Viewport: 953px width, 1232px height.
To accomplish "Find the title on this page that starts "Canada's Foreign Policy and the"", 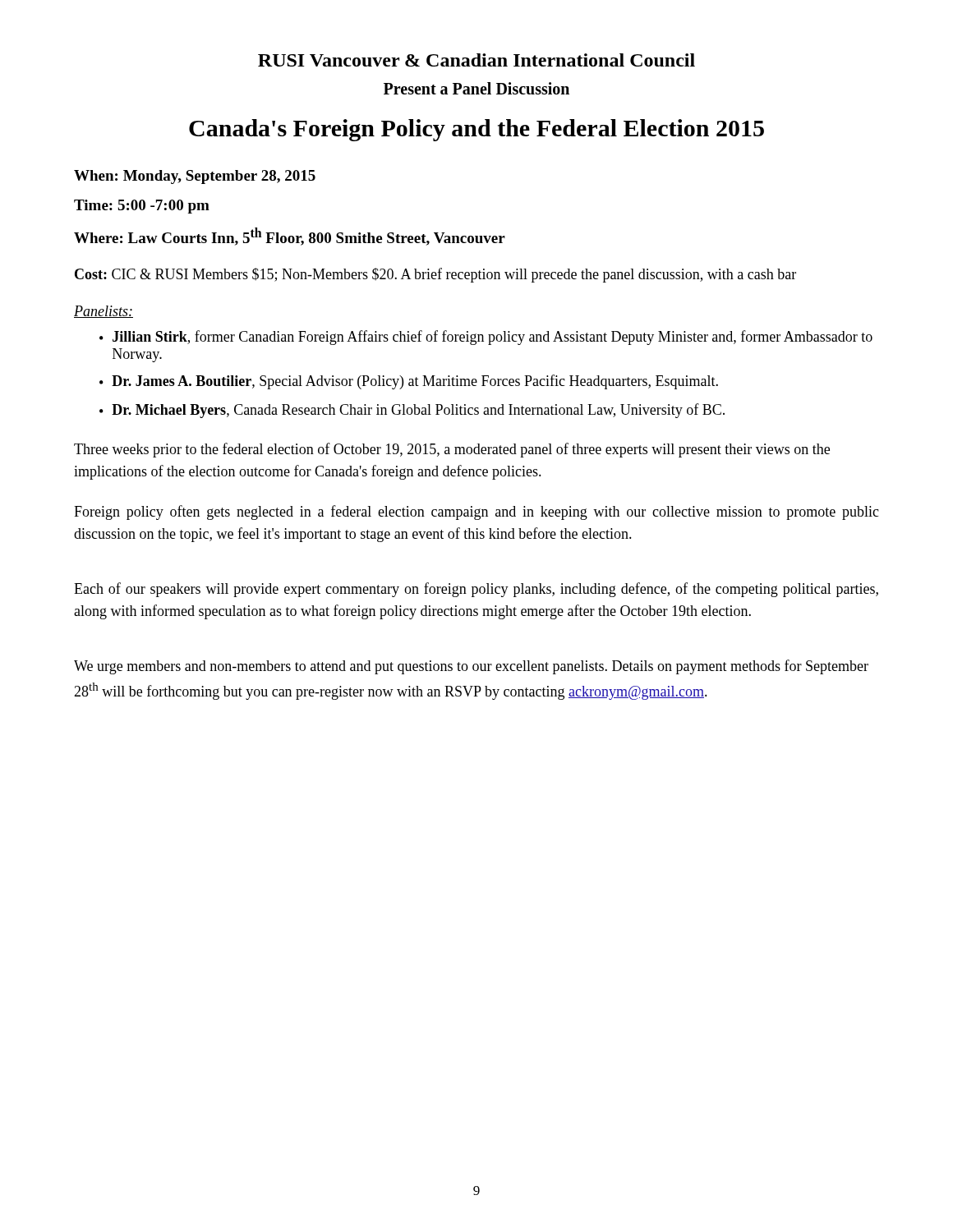I will click(476, 128).
